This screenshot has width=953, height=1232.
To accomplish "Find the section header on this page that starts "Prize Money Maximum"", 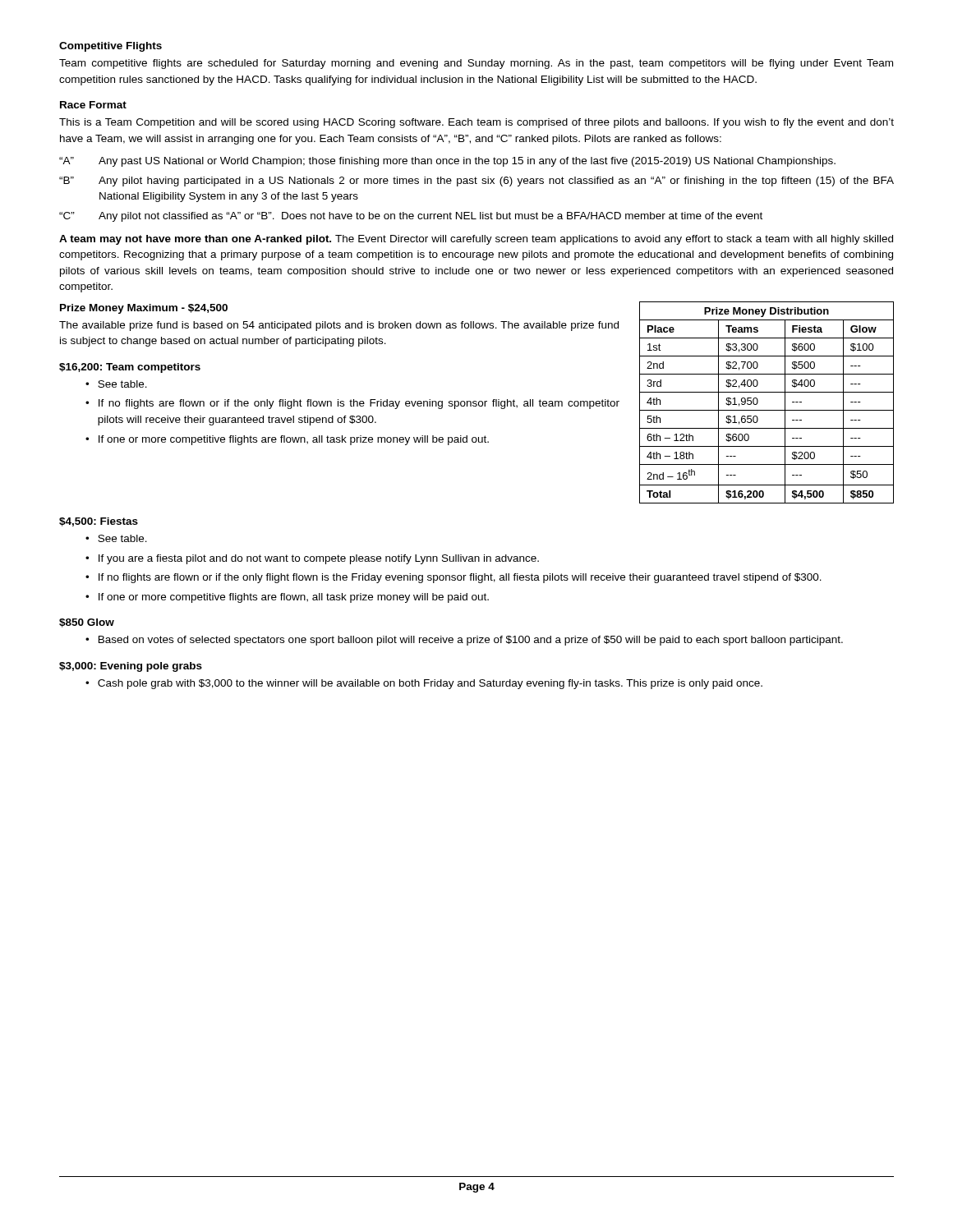I will (x=144, y=307).
